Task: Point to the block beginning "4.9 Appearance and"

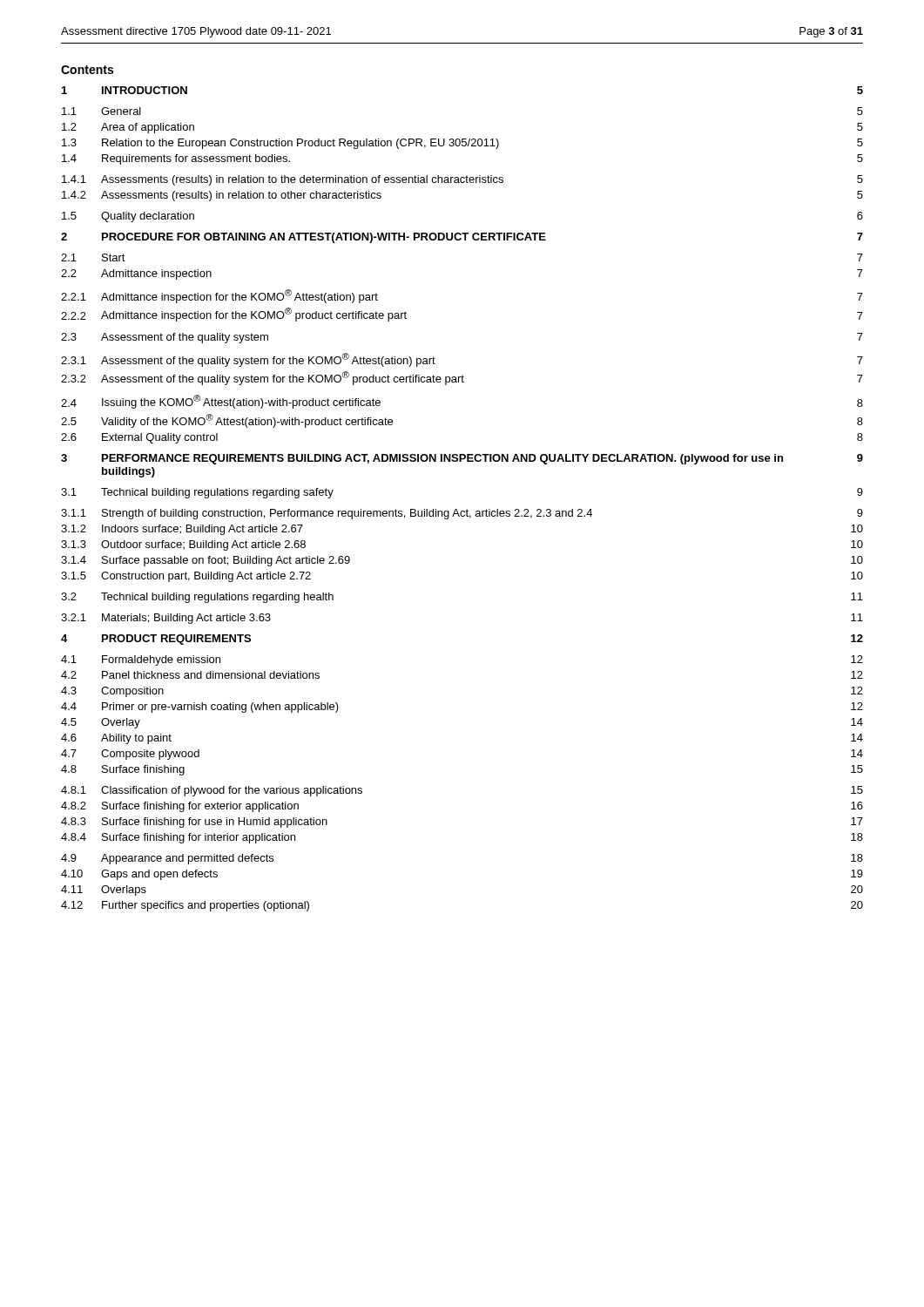Action: [x=192, y=859]
